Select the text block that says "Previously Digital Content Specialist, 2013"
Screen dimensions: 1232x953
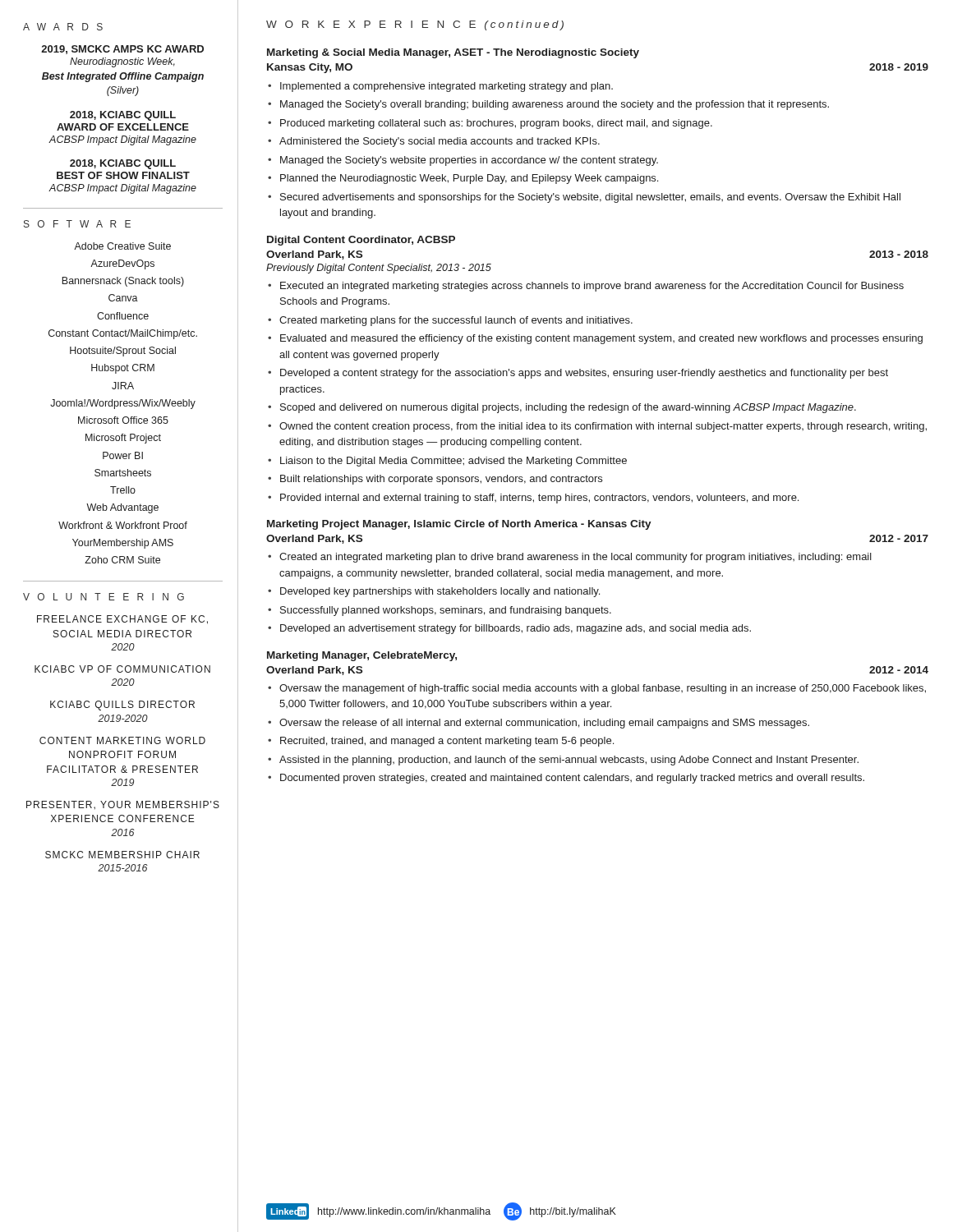click(x=379, y=268)
